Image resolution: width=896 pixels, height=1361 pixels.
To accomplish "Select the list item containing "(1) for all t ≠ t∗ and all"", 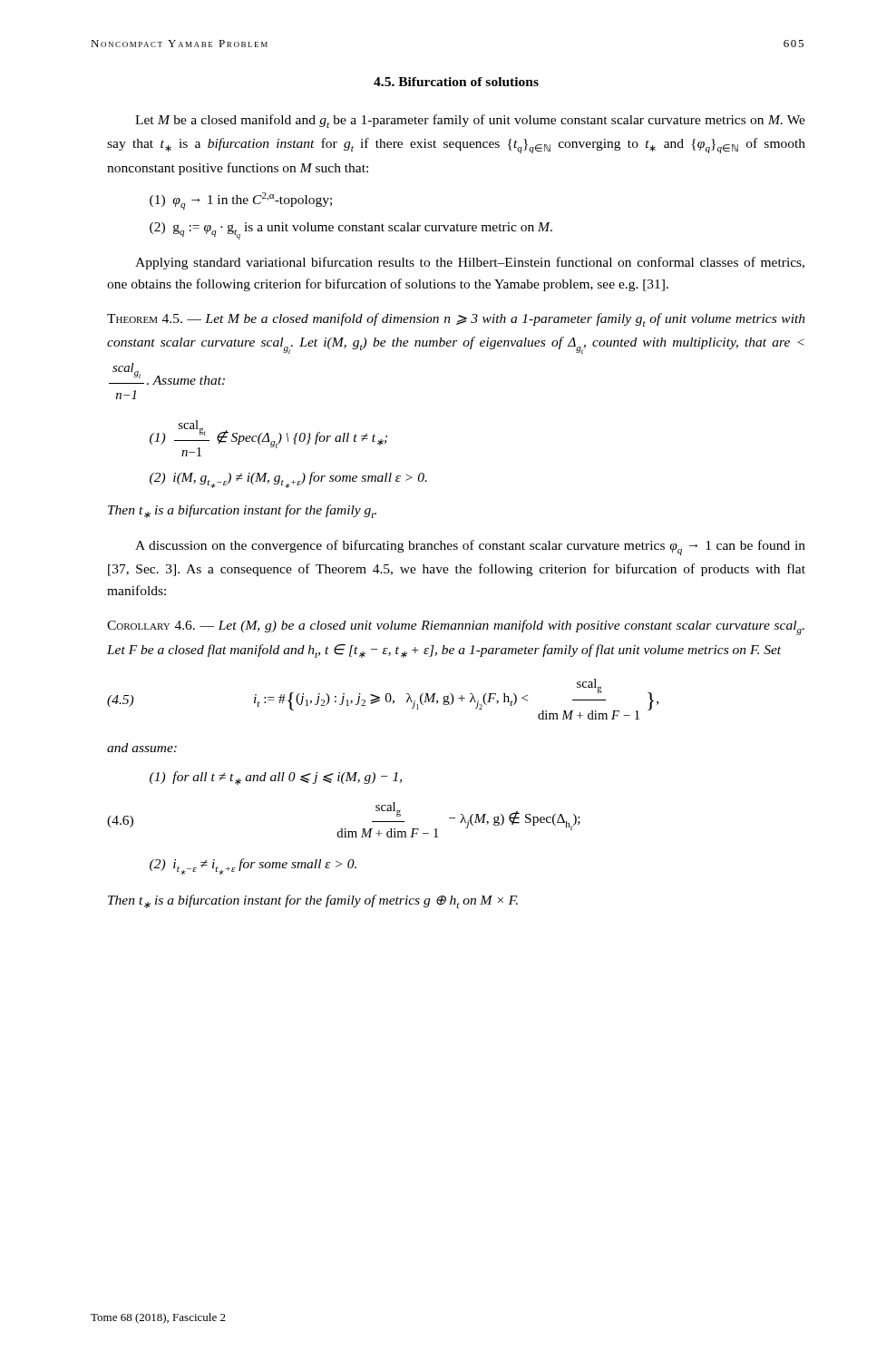I will 276,778.
